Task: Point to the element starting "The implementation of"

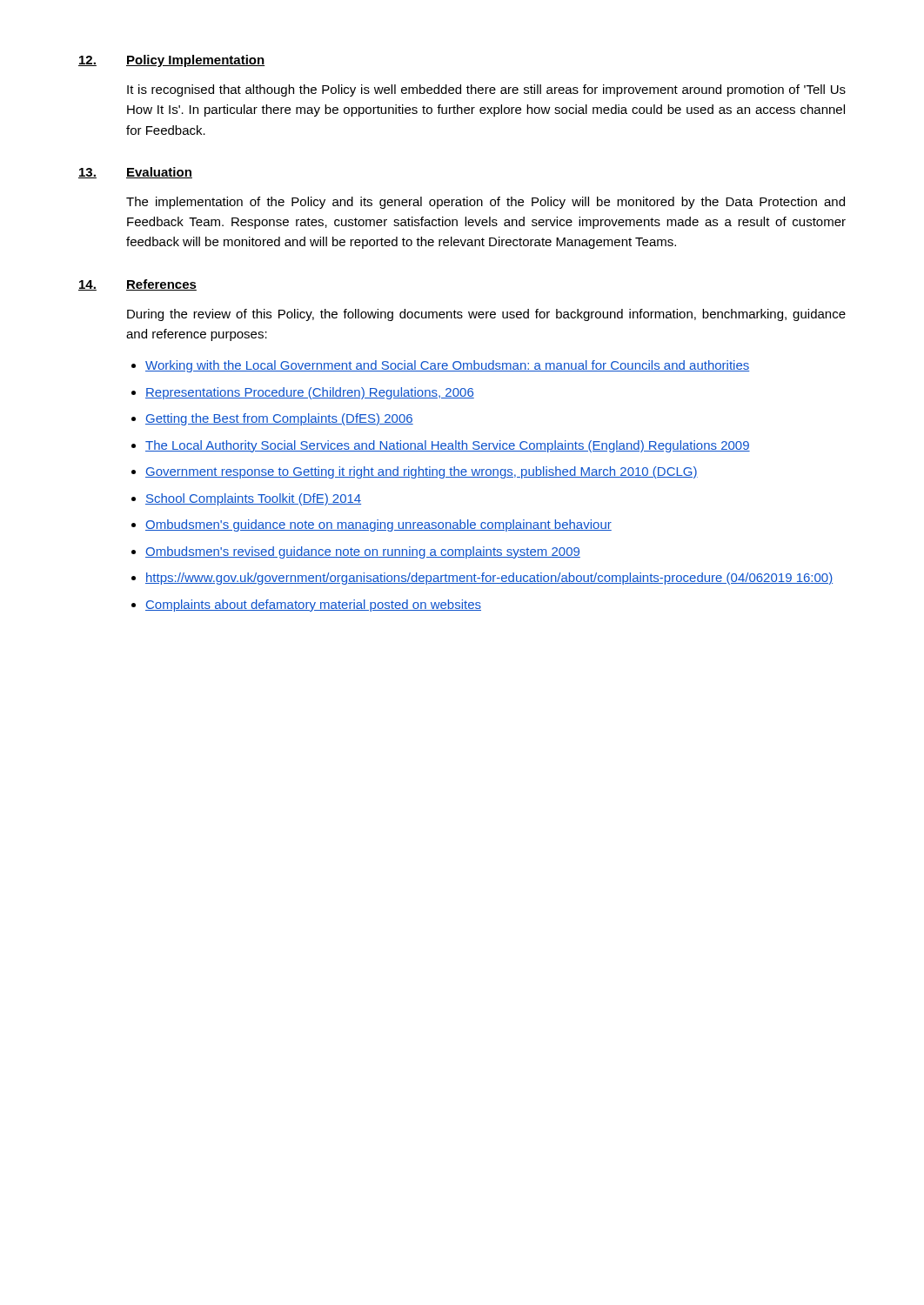Action: pos(486,221)
